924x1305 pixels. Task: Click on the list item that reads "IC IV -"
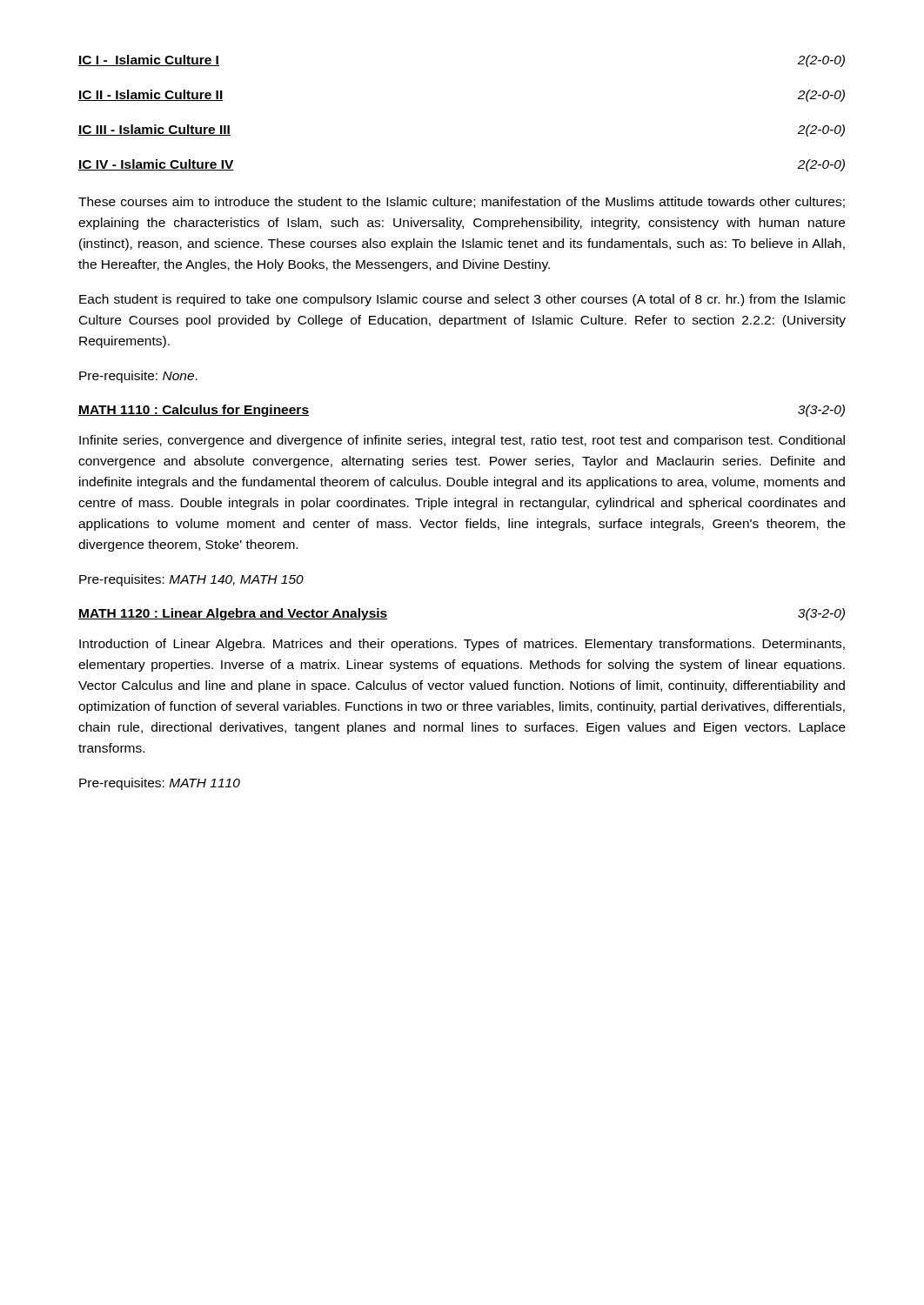[x=156, y=165]
